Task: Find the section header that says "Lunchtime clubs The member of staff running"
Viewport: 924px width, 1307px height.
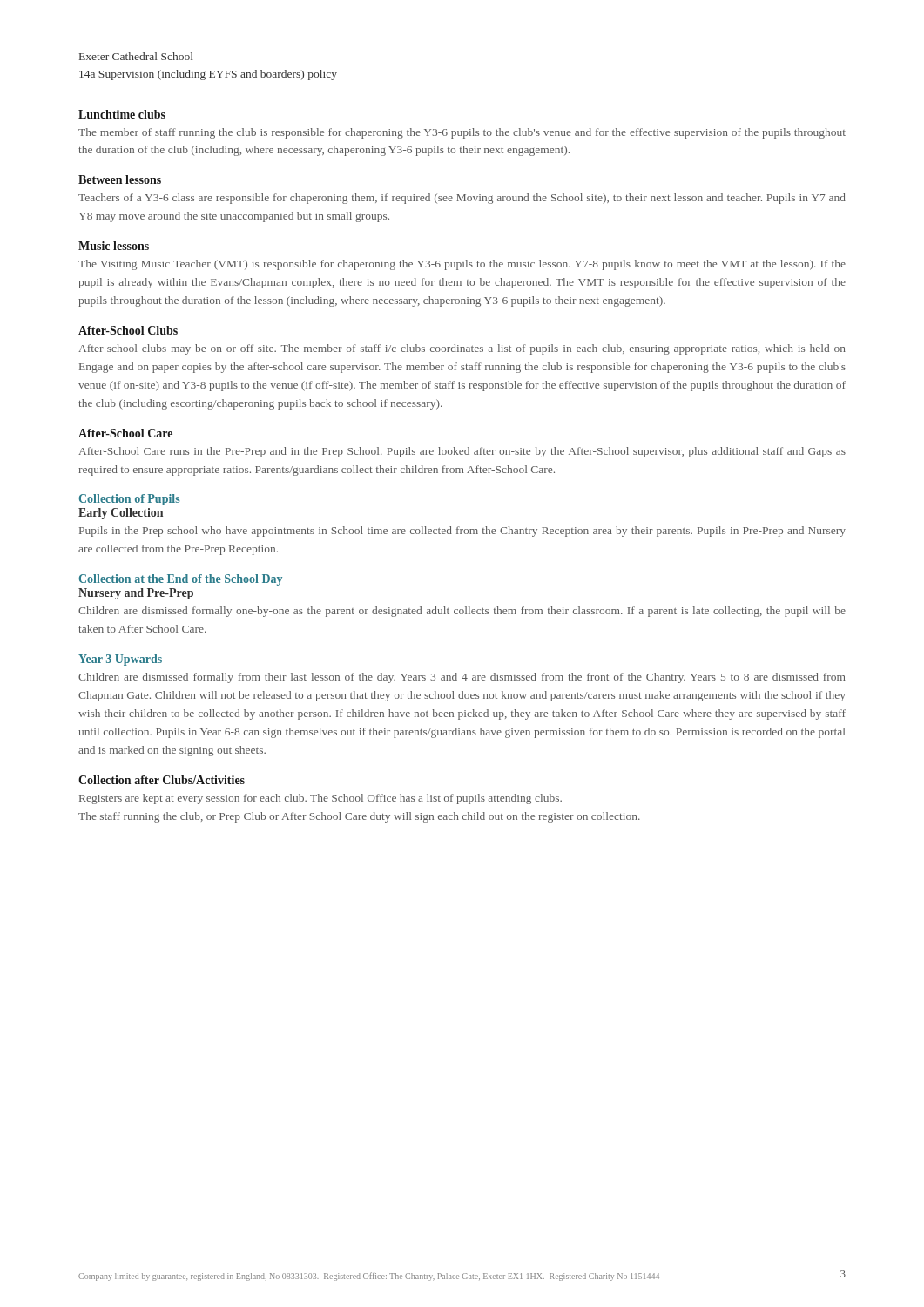Action: (x=462, y=134)
